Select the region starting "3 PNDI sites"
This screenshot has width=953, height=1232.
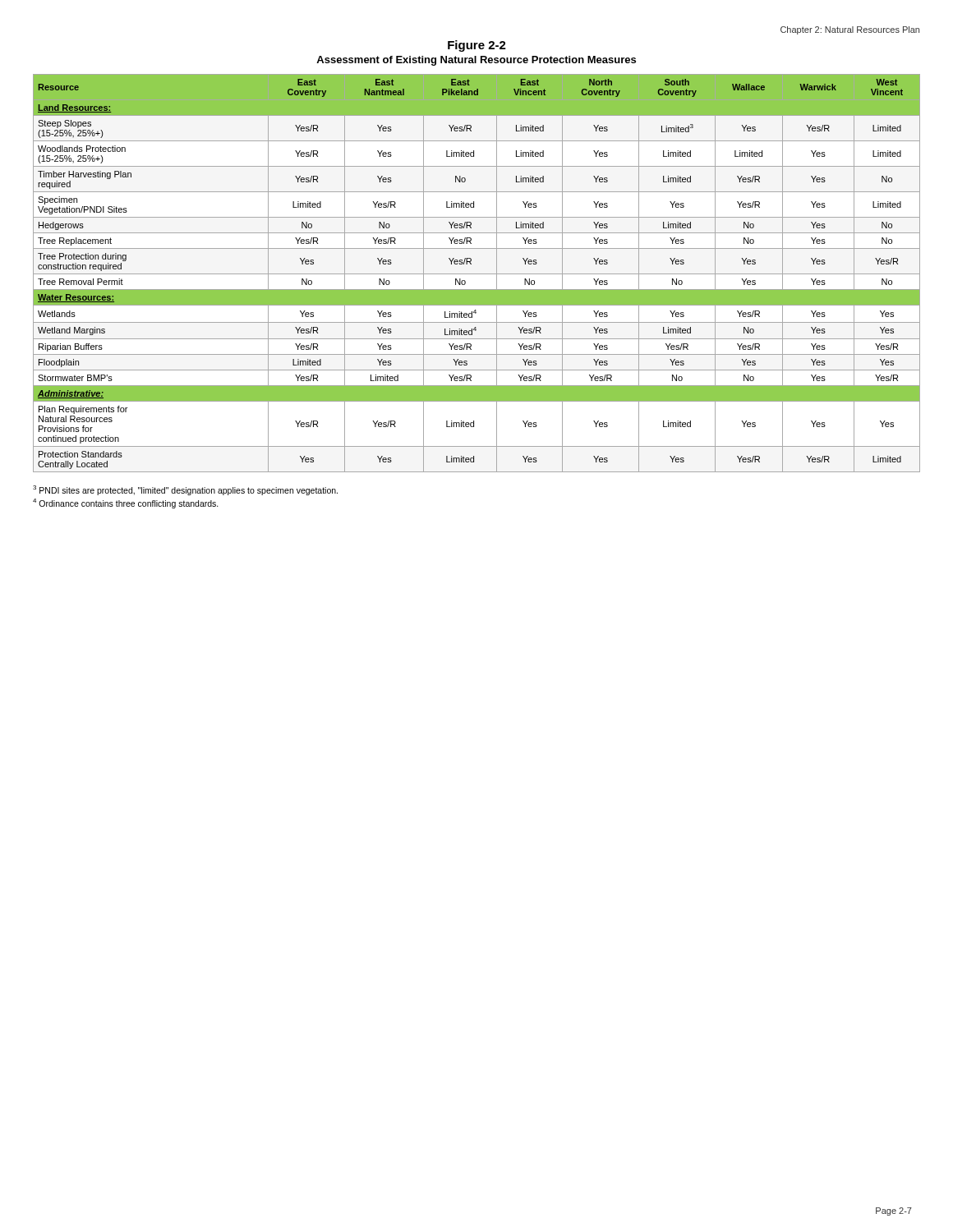[x=185, y=490]
